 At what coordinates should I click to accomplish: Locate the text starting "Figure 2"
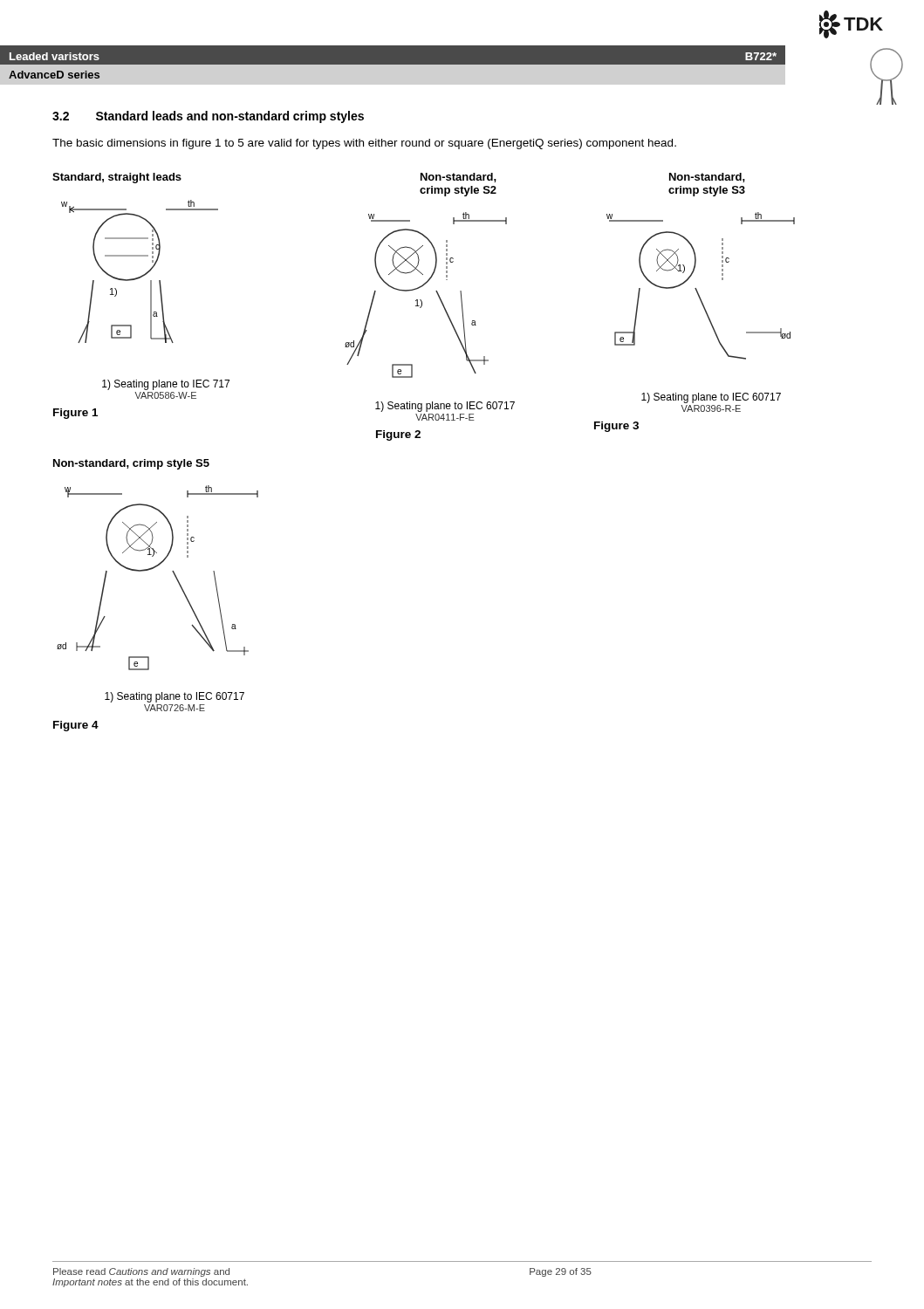click(x=398, y=434)
